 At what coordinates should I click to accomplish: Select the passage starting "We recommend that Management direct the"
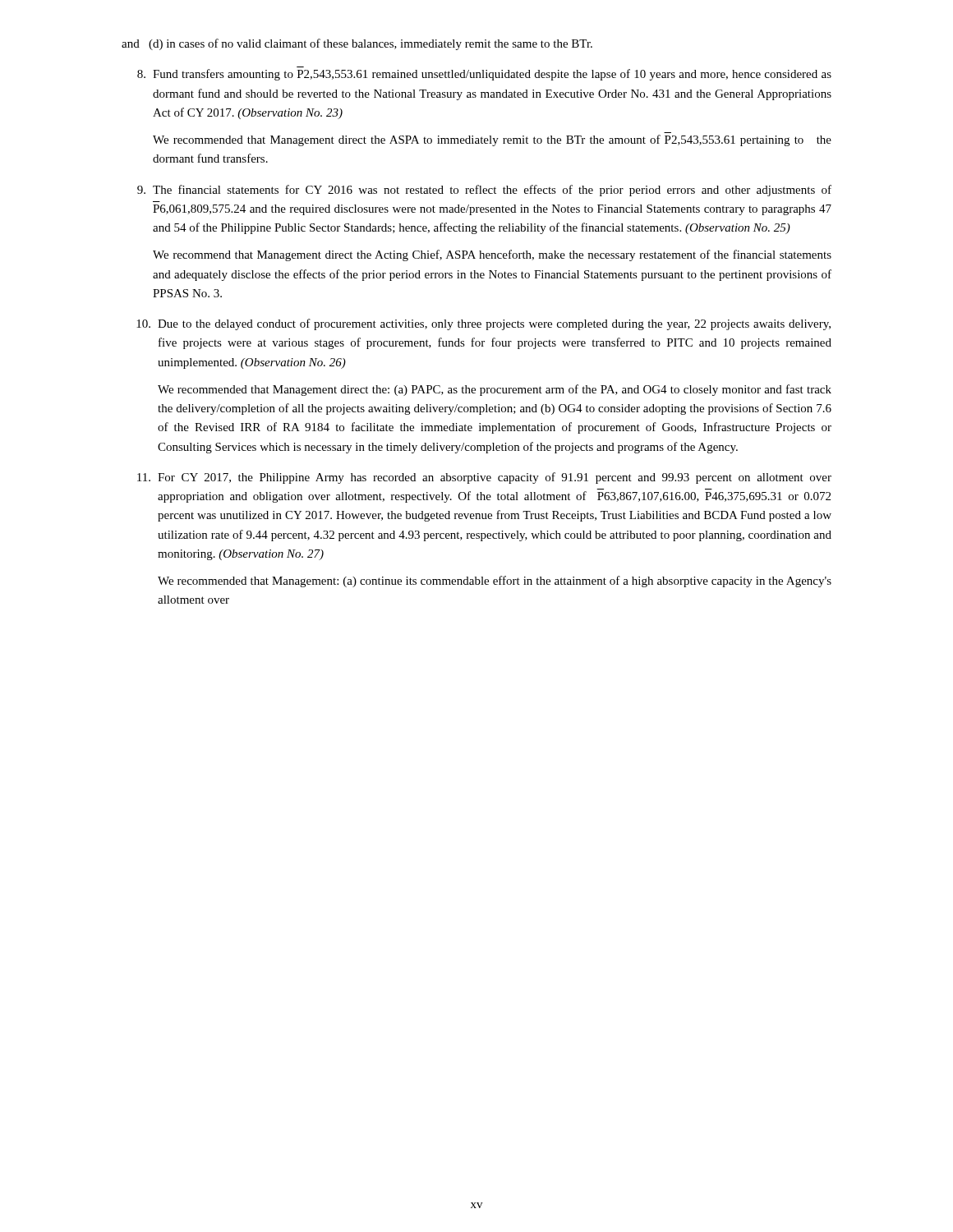(492, 274)
